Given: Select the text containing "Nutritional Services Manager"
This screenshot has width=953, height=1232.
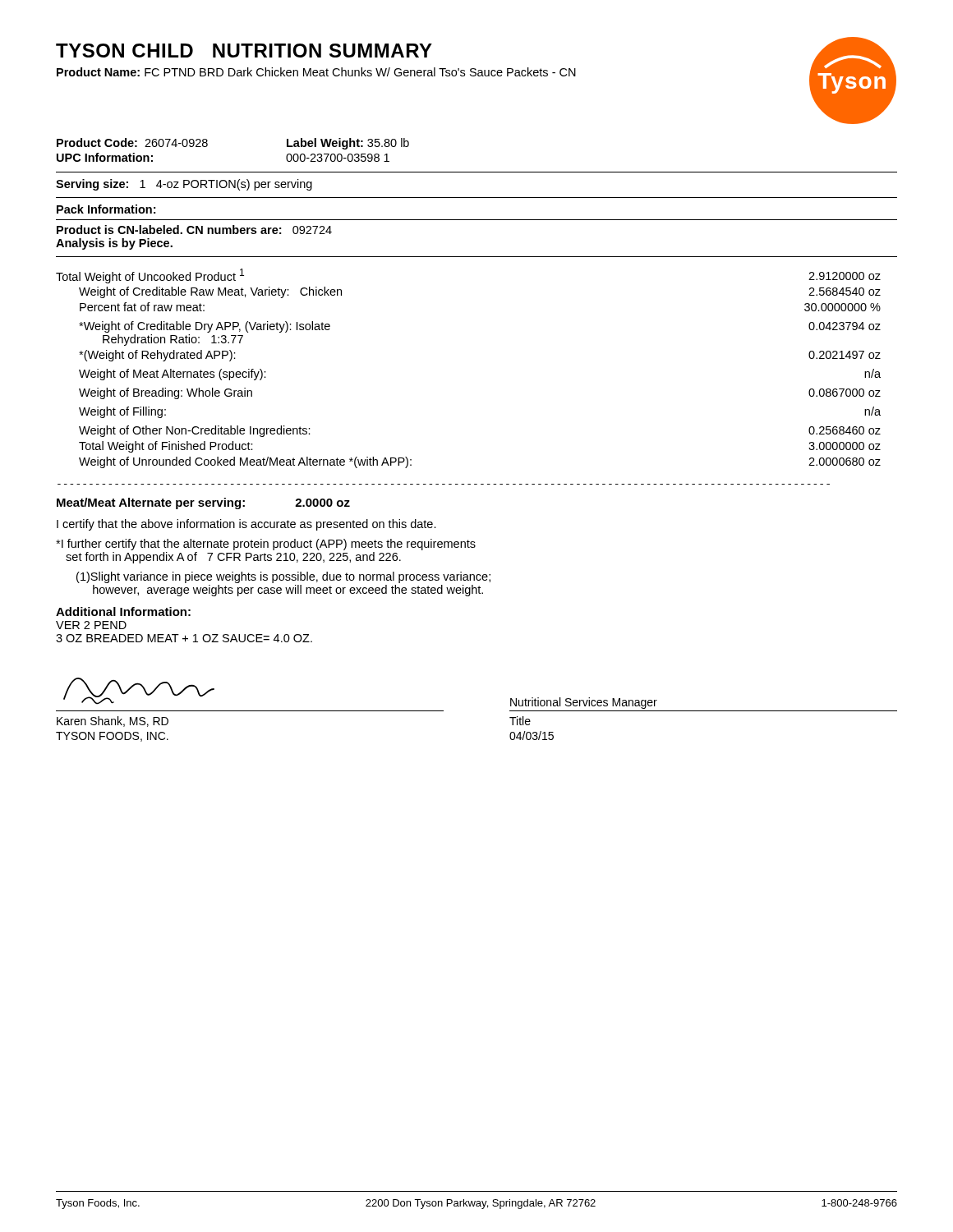Looking at the screenshot, I should [x=583, y=702].
